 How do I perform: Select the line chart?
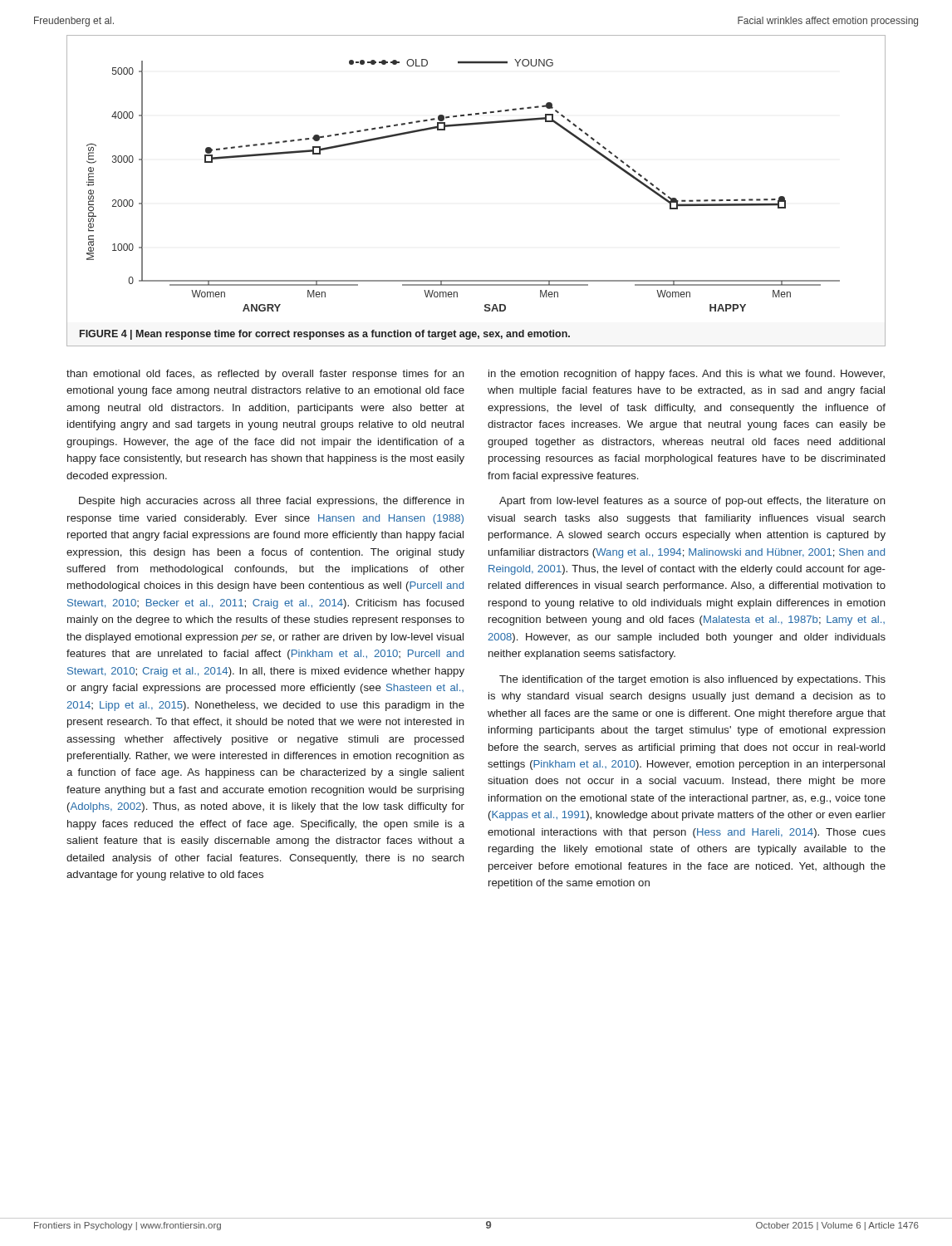pyautogui.click(x=476, y=184)
